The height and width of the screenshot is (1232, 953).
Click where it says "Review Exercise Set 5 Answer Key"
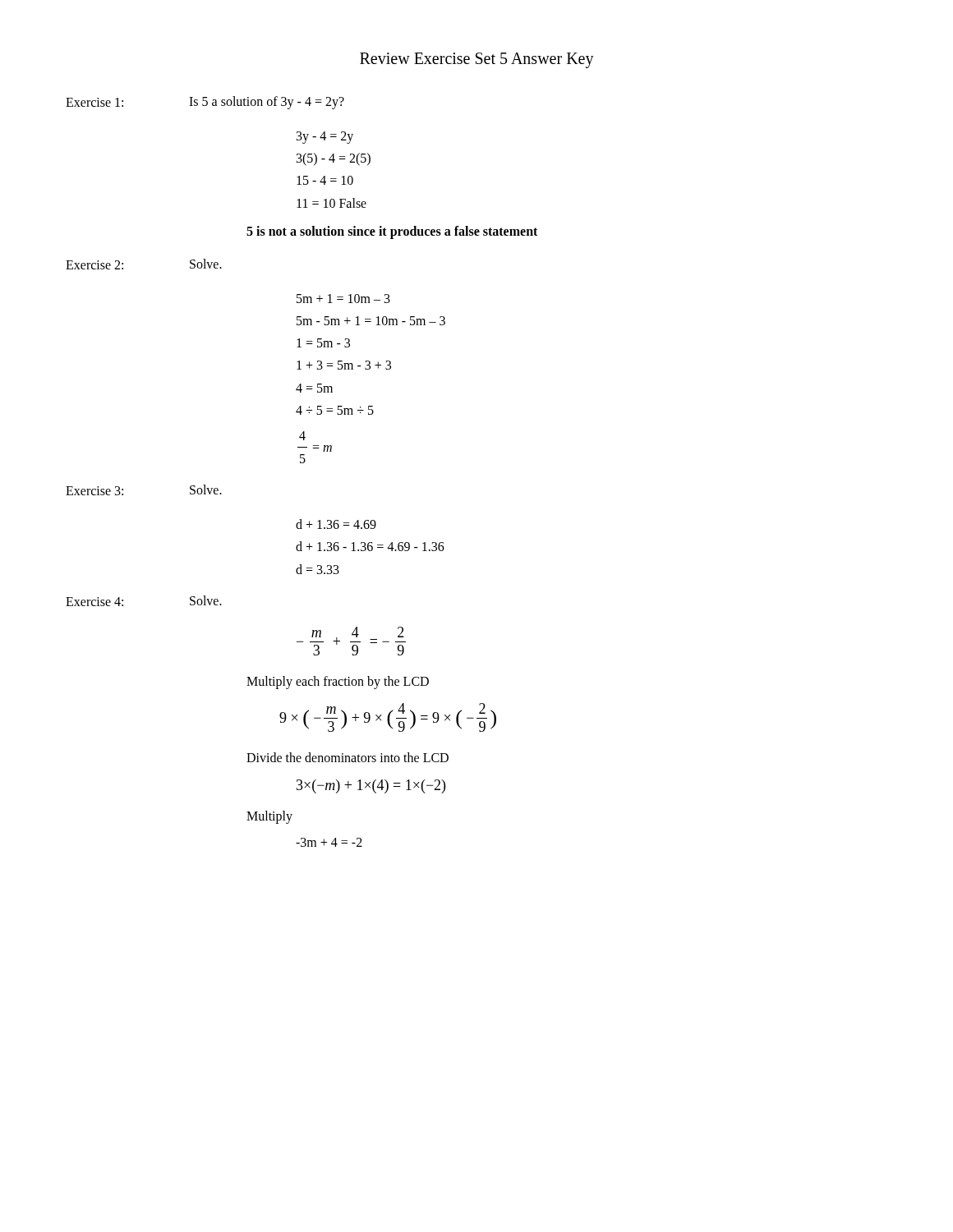point(476,58)
